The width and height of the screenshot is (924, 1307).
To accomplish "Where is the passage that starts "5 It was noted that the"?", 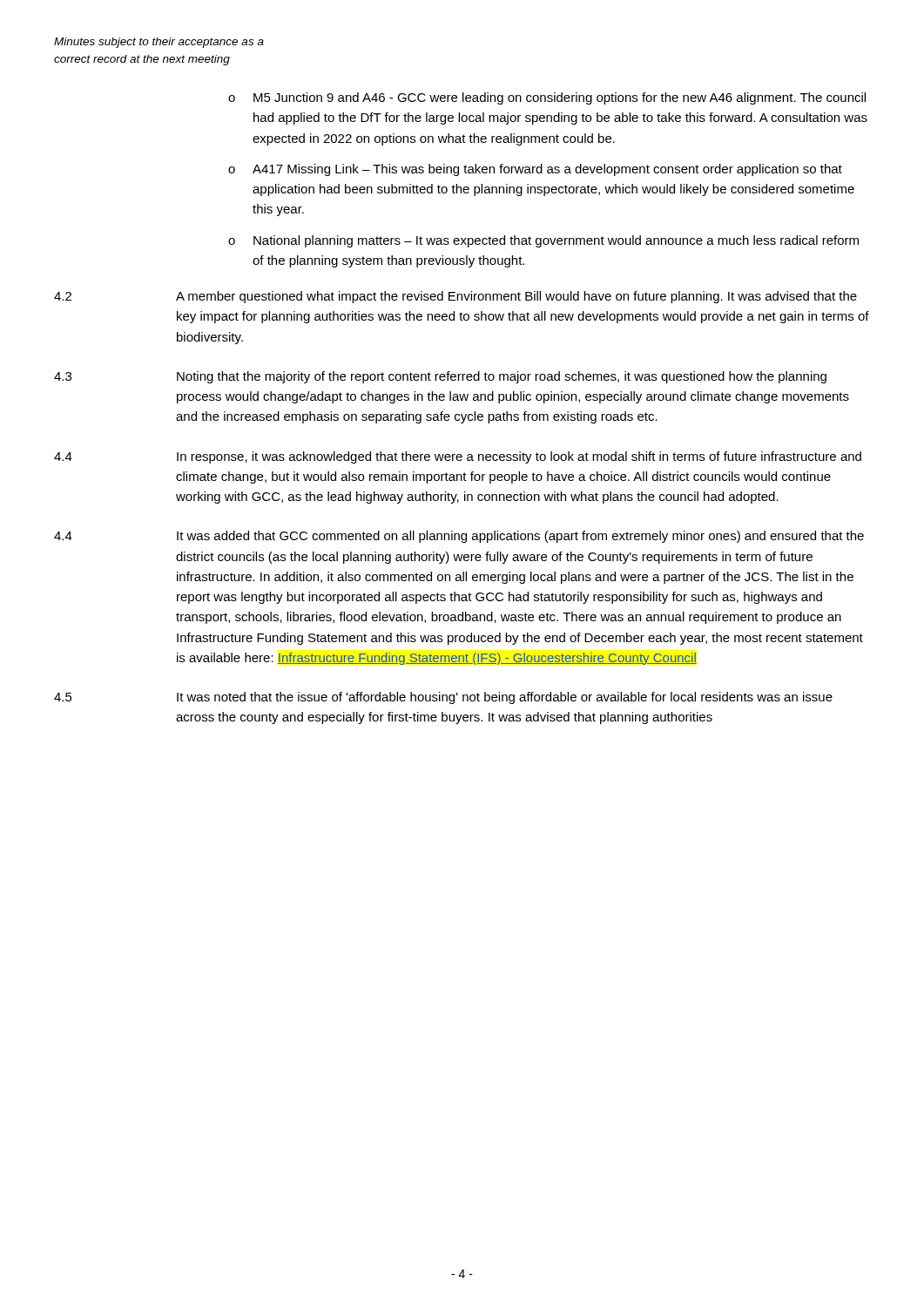I will [x=462, y=707].
